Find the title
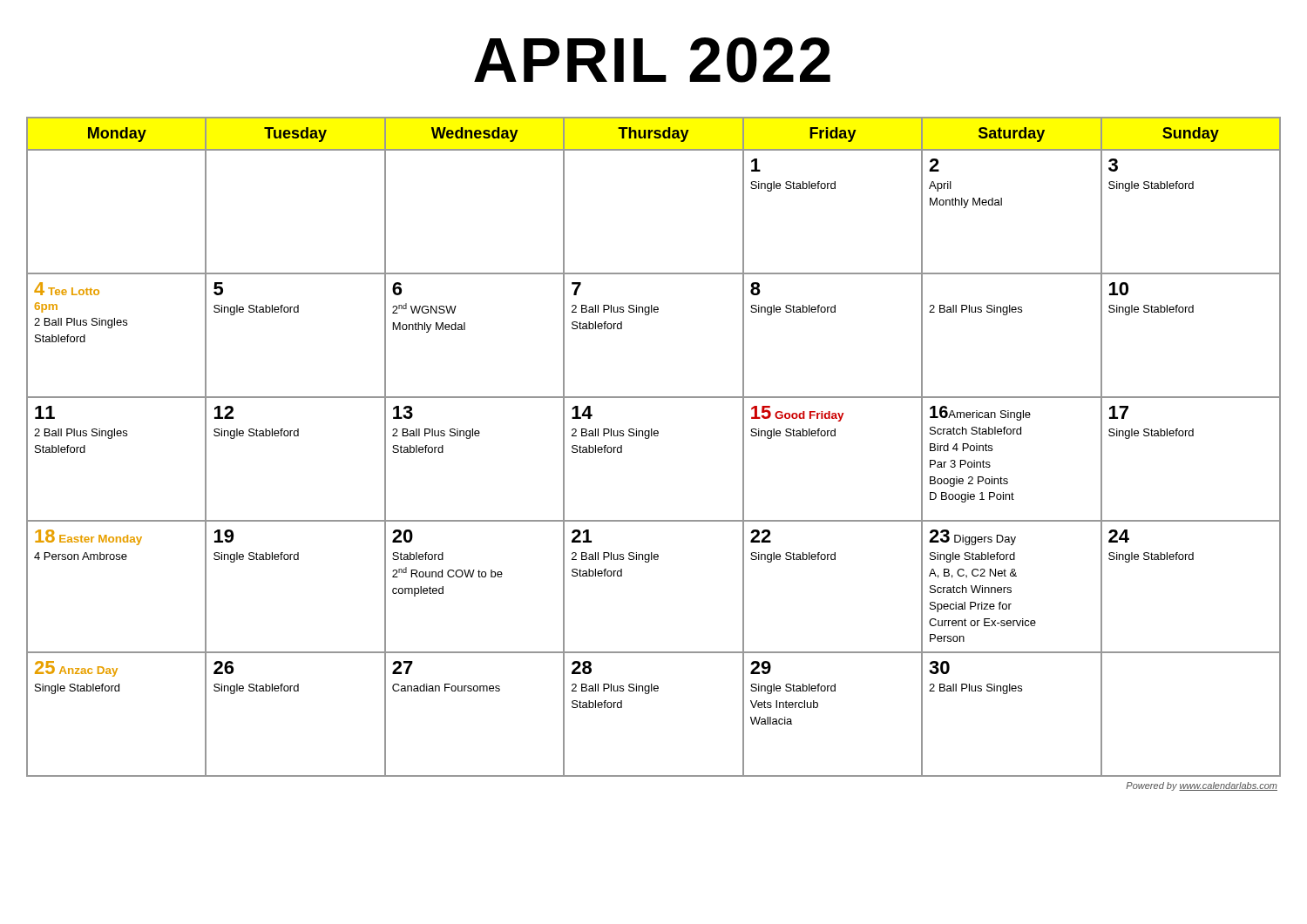 654,62
